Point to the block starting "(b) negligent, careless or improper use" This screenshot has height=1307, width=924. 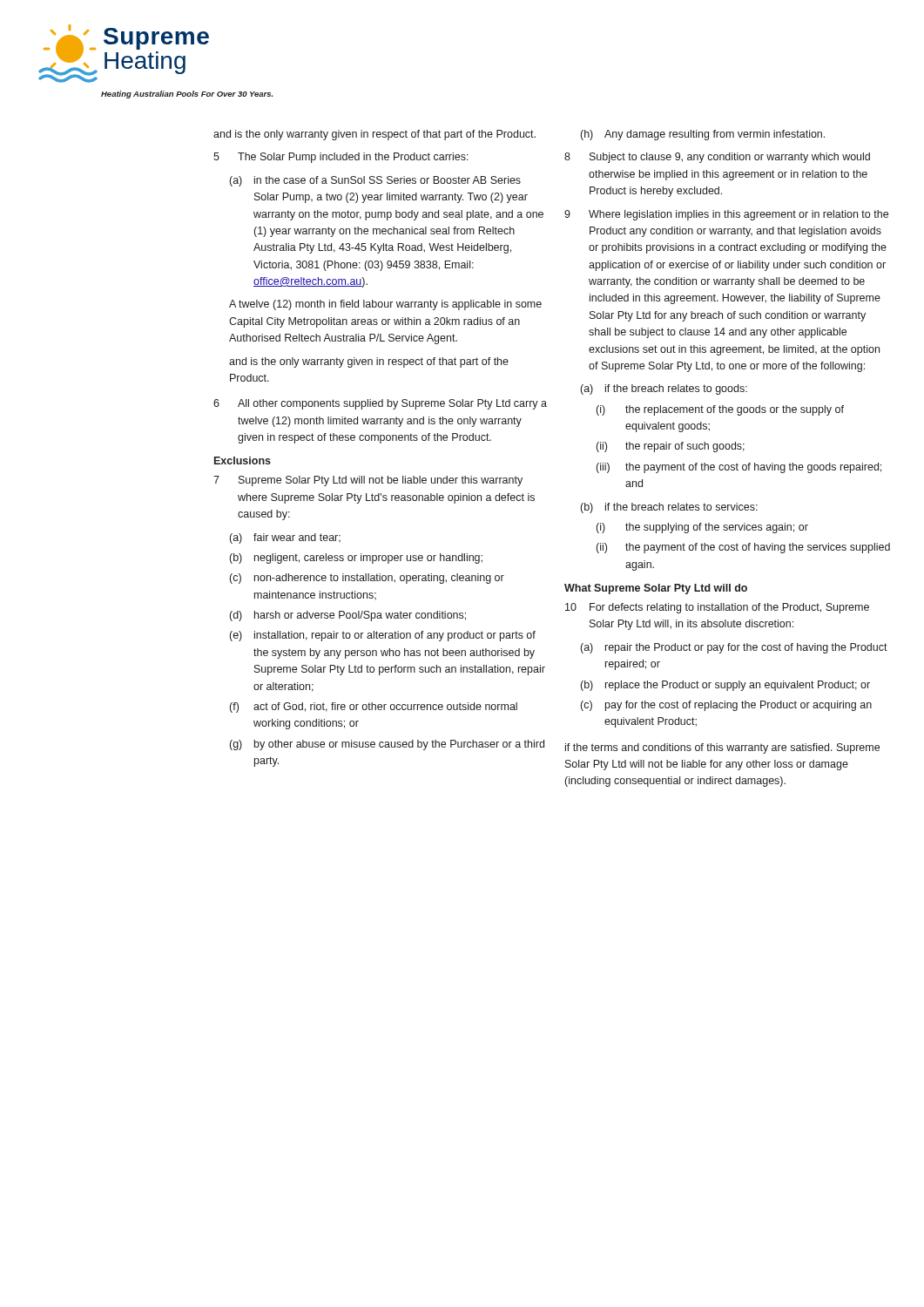coord(389,558)
